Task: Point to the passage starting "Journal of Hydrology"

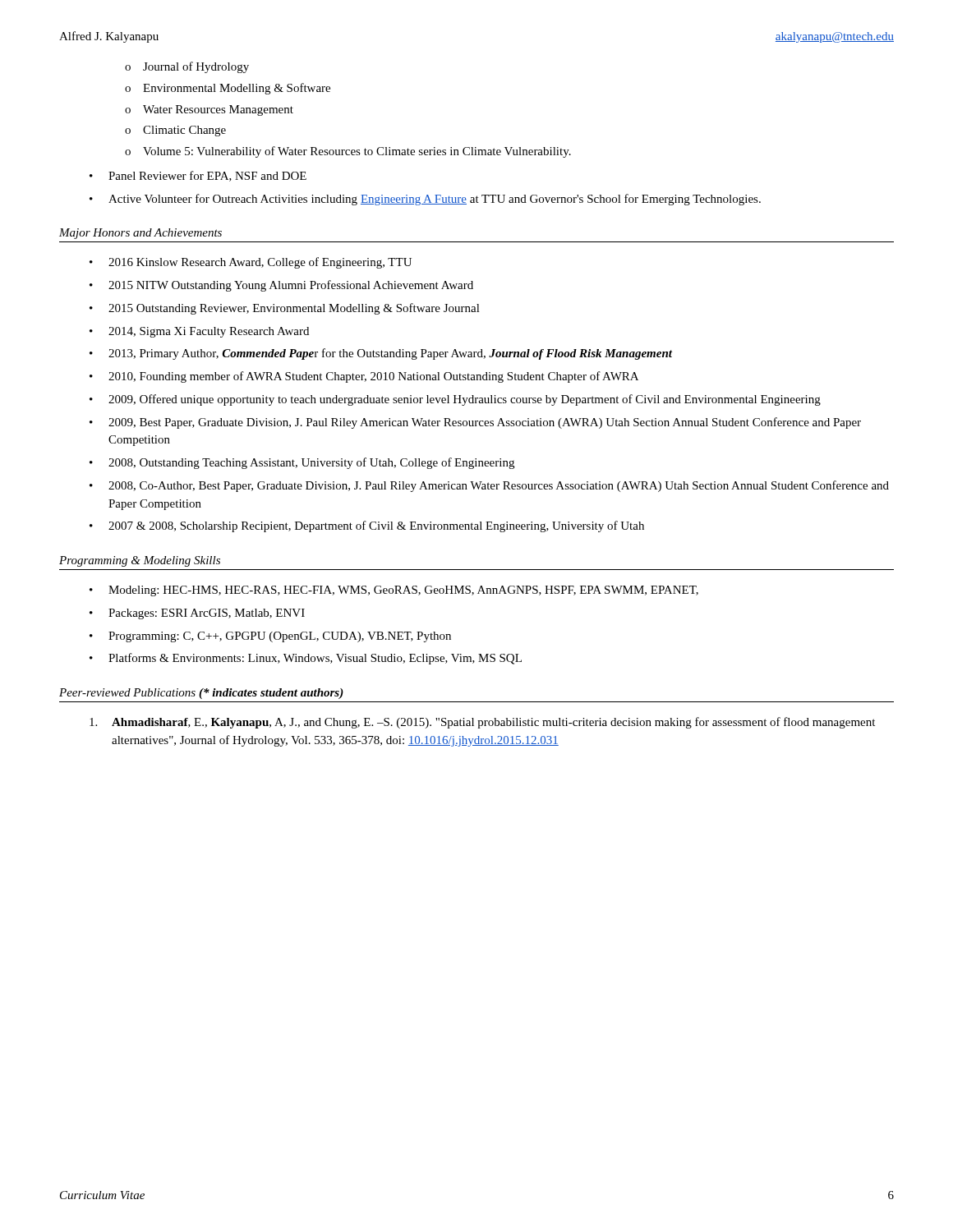Action: pyautogui.click(x=196, y=67)
